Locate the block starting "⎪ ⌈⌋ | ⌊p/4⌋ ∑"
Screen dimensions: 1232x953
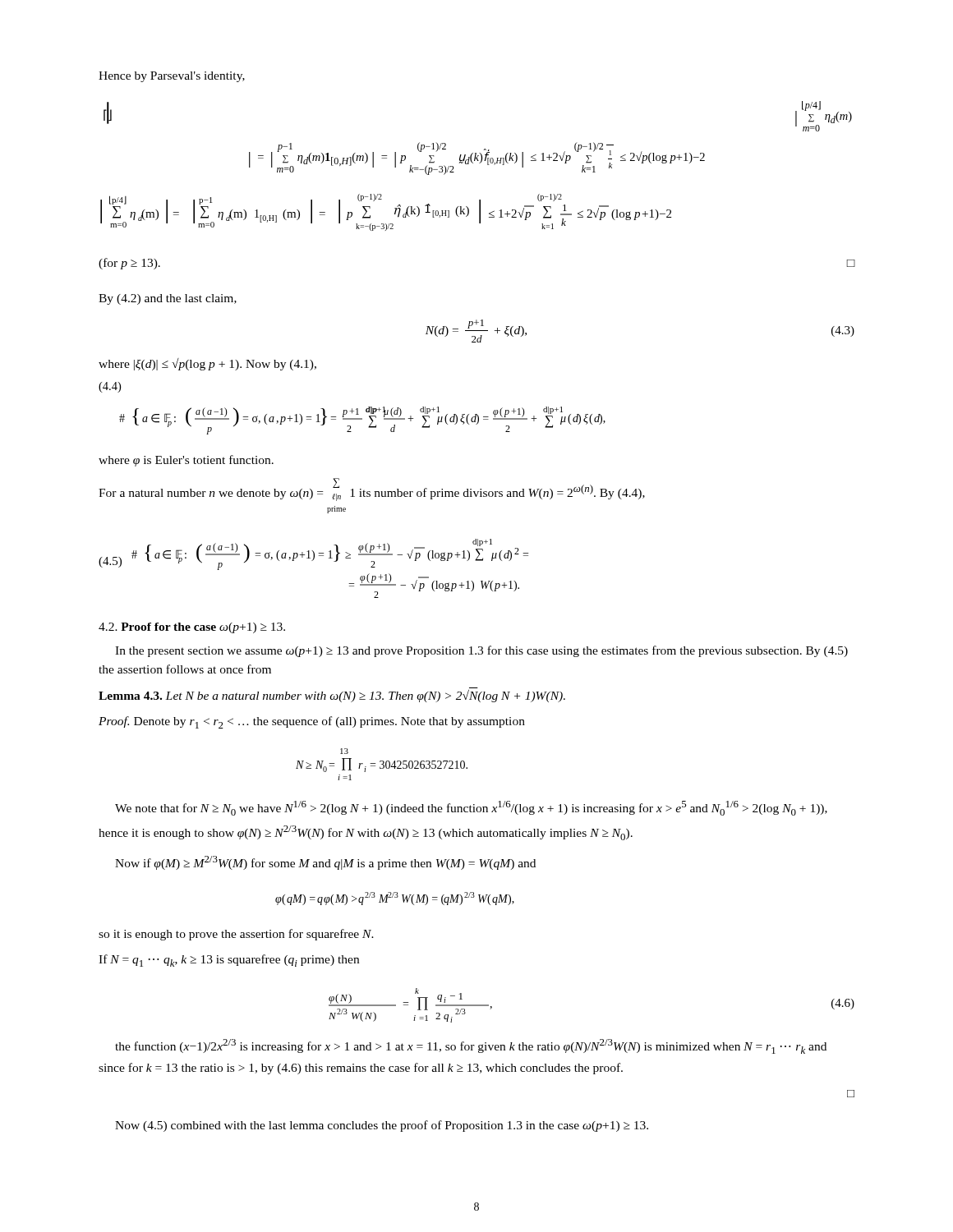click(x=476, y=134)
